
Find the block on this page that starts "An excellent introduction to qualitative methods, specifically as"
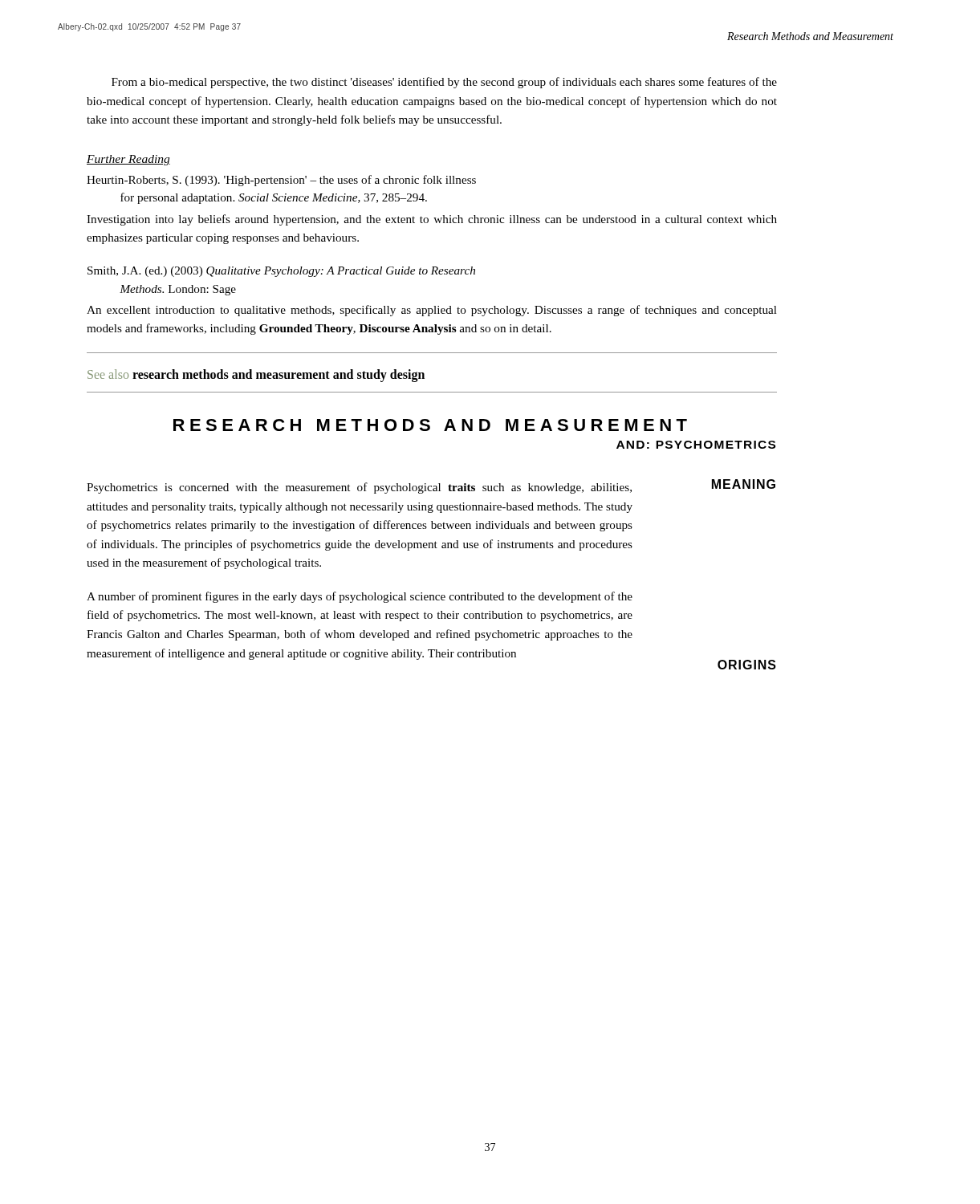pyautogui.click(x=432, y=319)
